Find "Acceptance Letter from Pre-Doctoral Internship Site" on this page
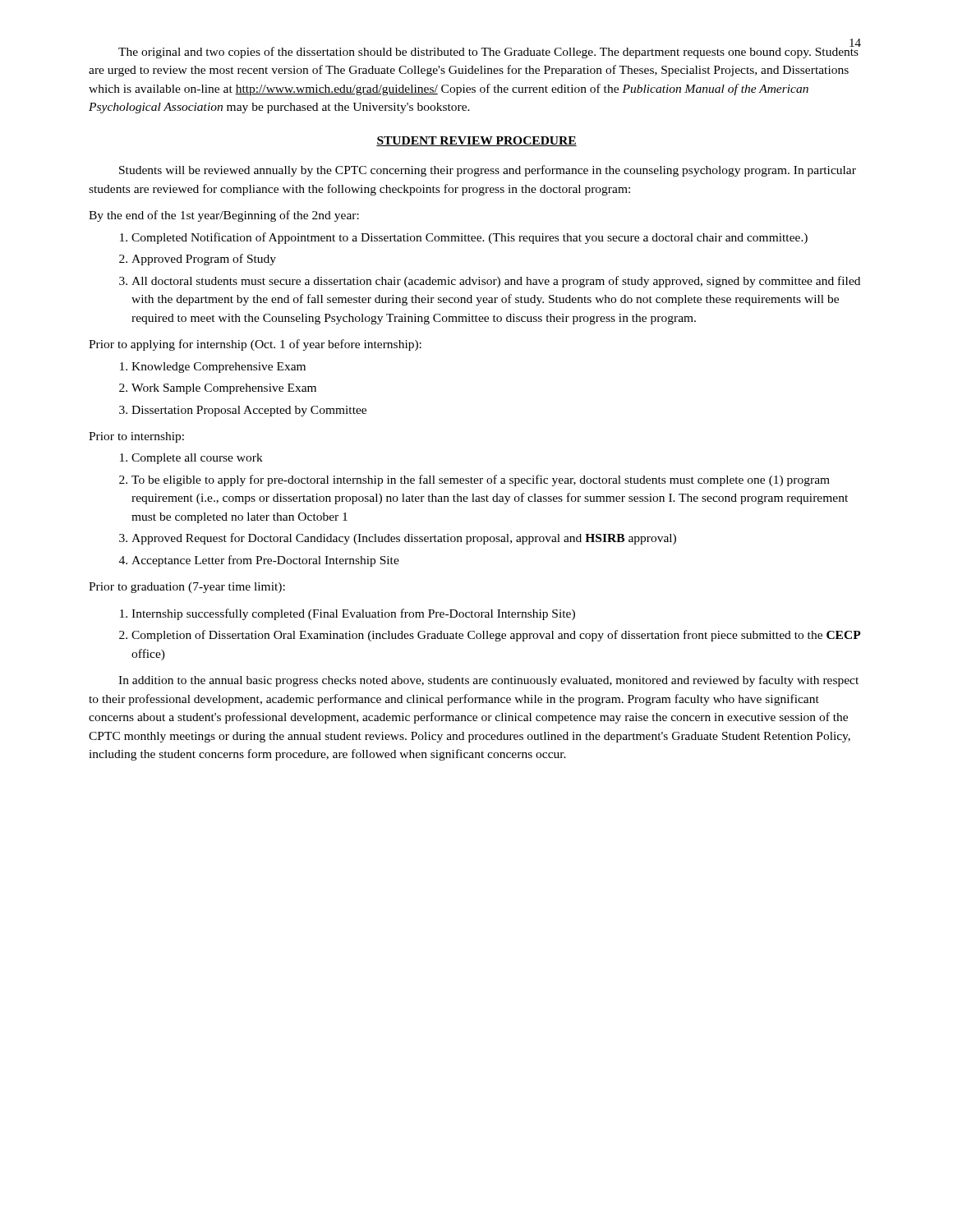Image resolution: width=953 pixels, height=1232 pixels. (x=265, y=560)
